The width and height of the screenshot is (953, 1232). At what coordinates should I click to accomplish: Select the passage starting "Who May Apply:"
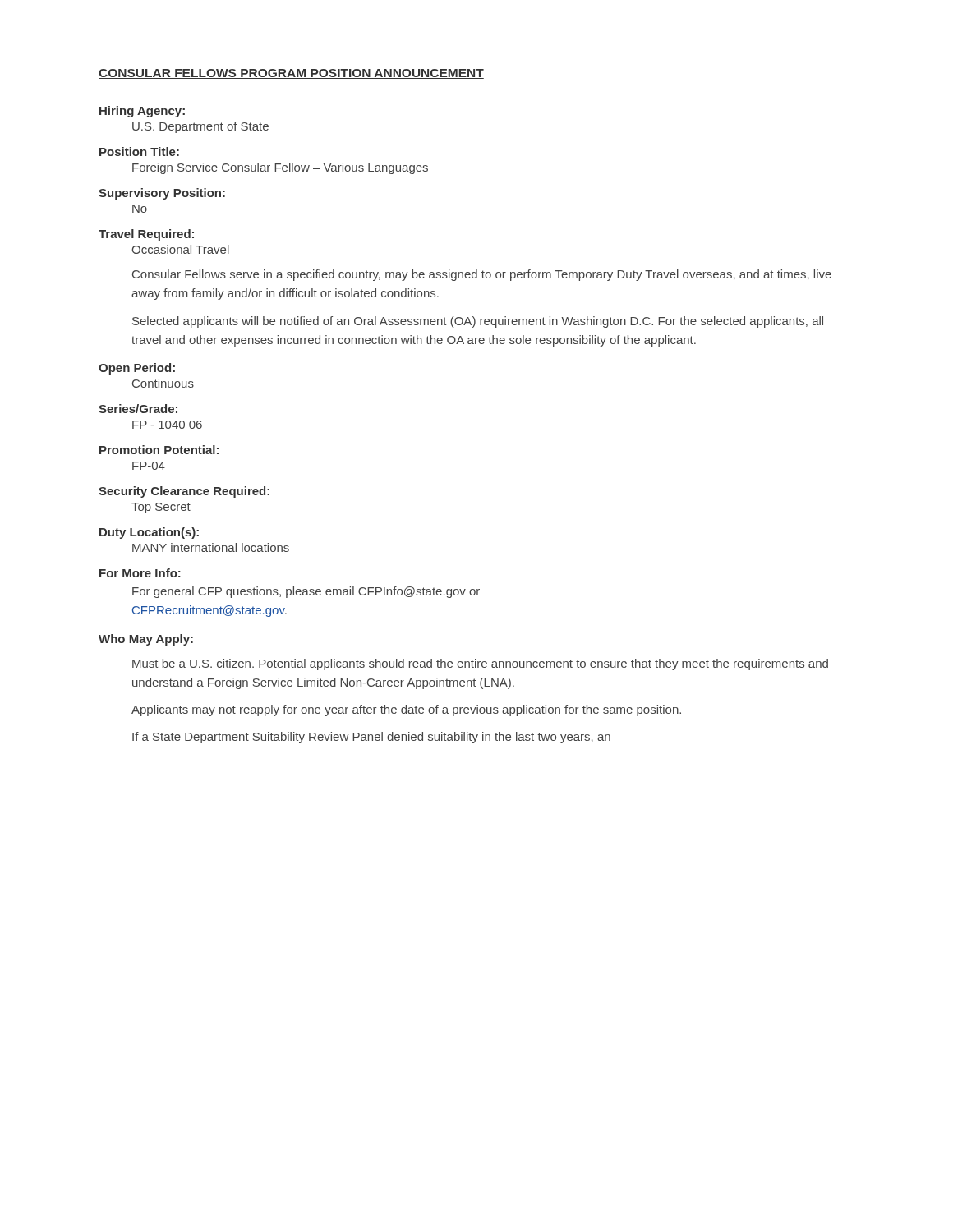pos(146,638)
